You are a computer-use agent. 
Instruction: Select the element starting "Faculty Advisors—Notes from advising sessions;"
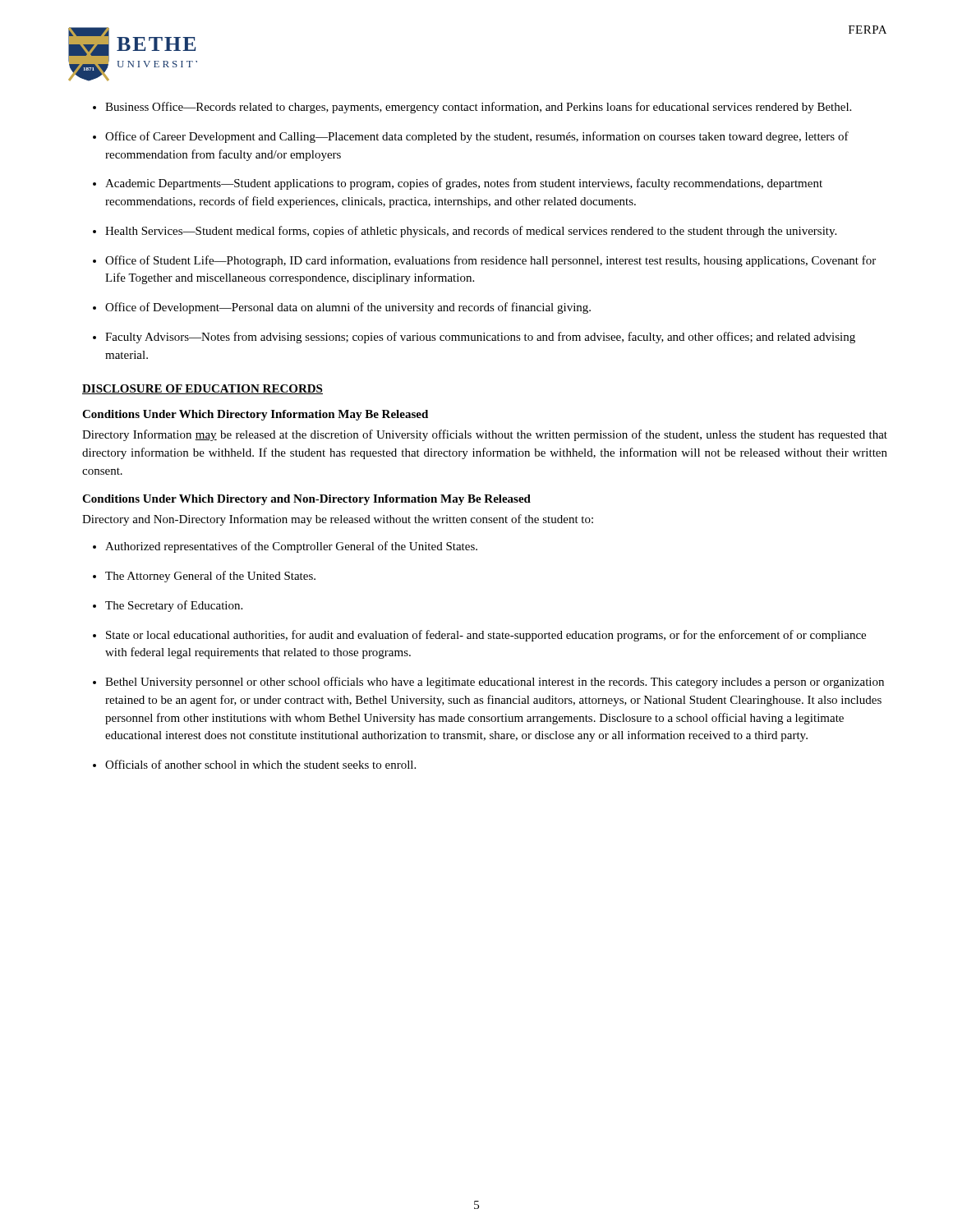tap(480, 345)
